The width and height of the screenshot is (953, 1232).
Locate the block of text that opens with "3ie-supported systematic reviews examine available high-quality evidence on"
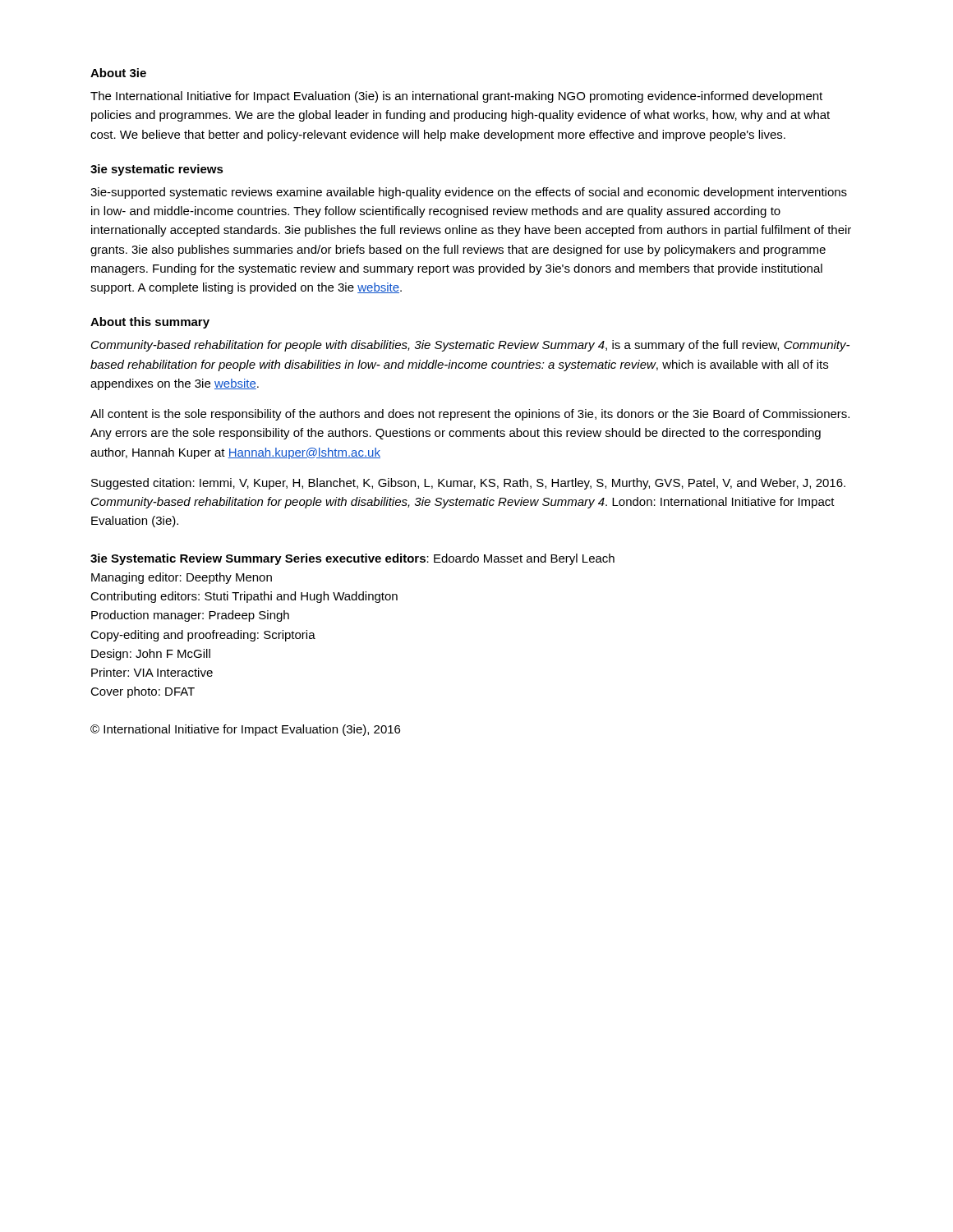[x=471, y=239]
